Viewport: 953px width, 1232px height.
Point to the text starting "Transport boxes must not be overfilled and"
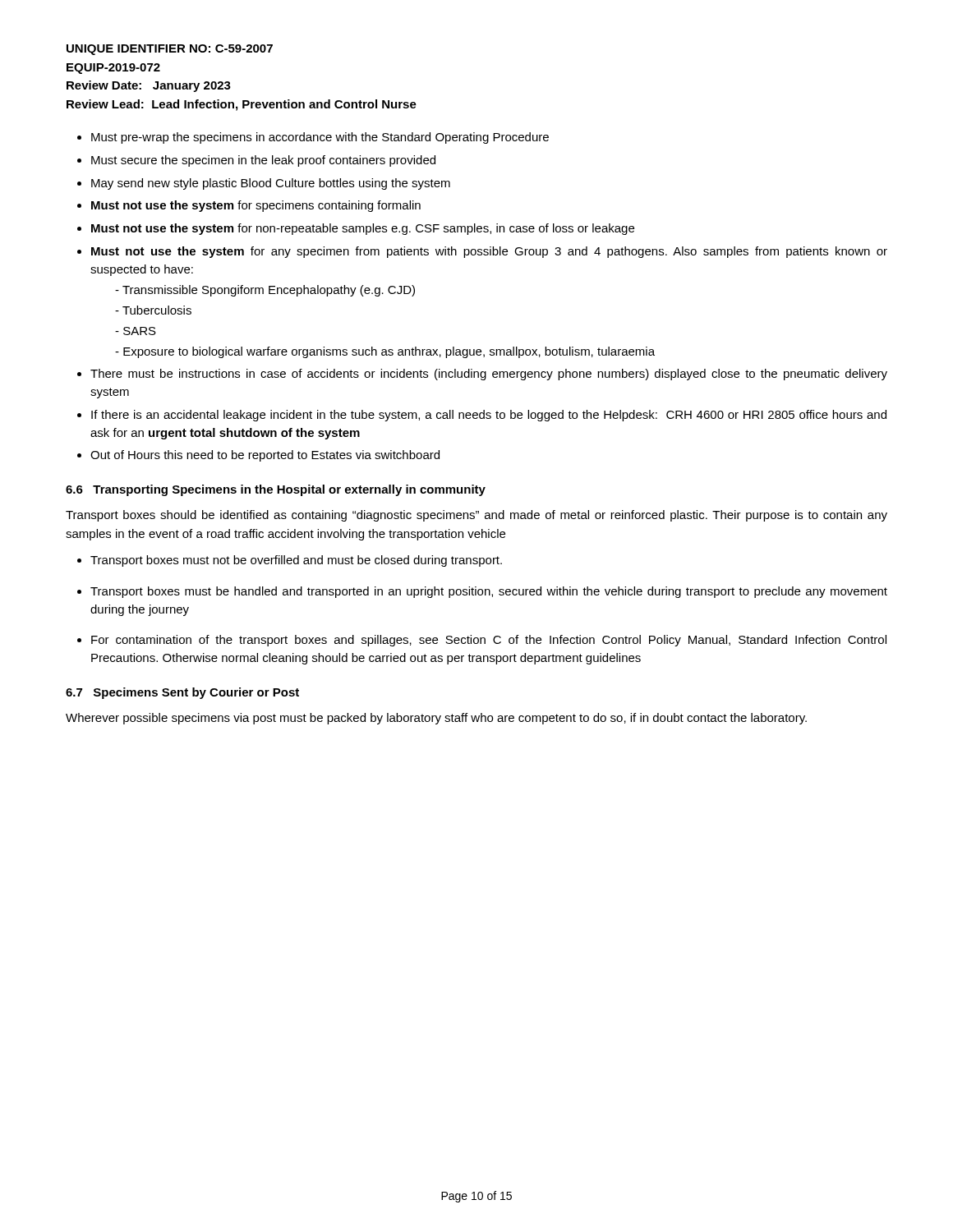pyautogui.click(x=297, y=560)
